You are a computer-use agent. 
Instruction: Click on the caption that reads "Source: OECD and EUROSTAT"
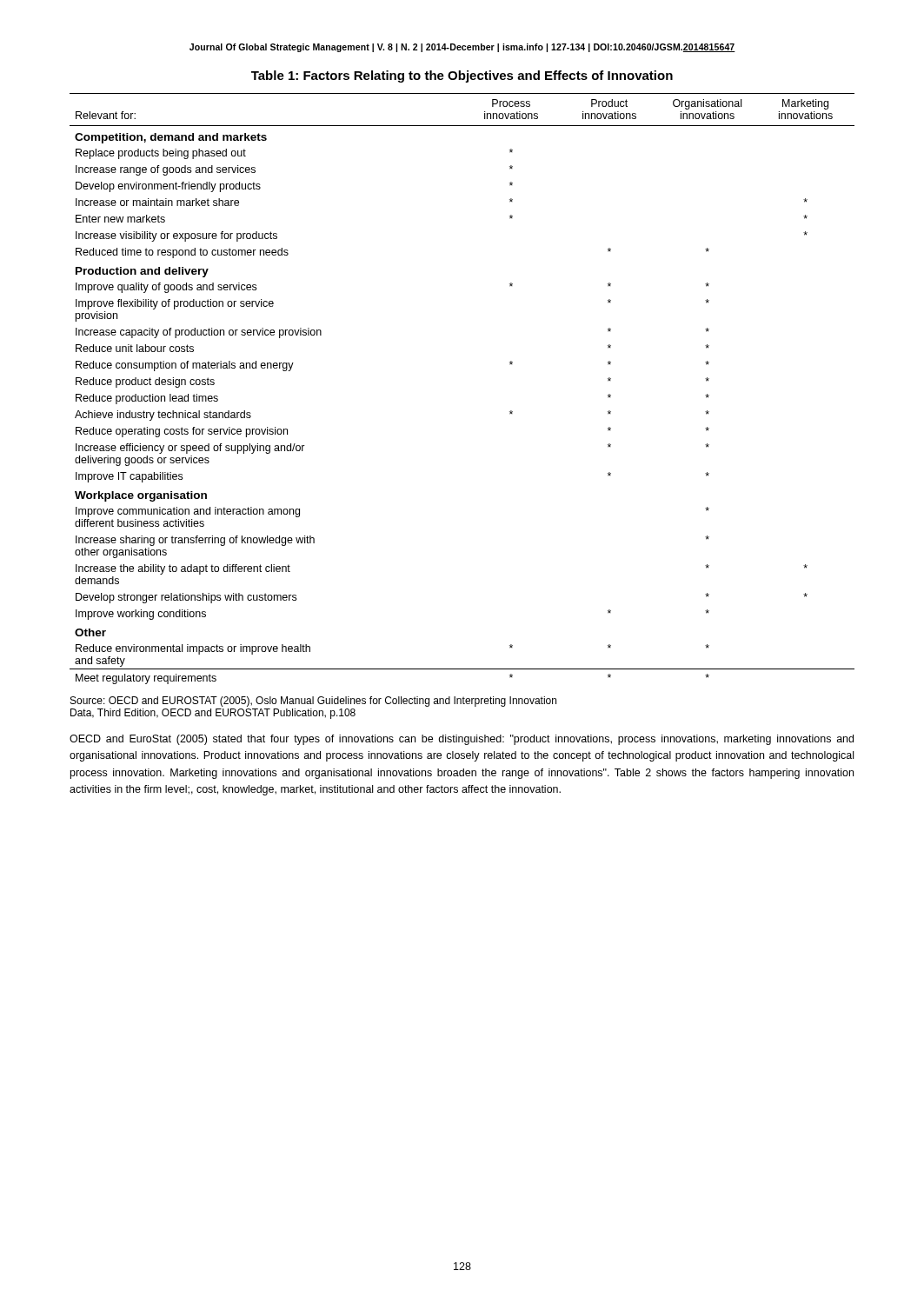click(x=313, y=707)
